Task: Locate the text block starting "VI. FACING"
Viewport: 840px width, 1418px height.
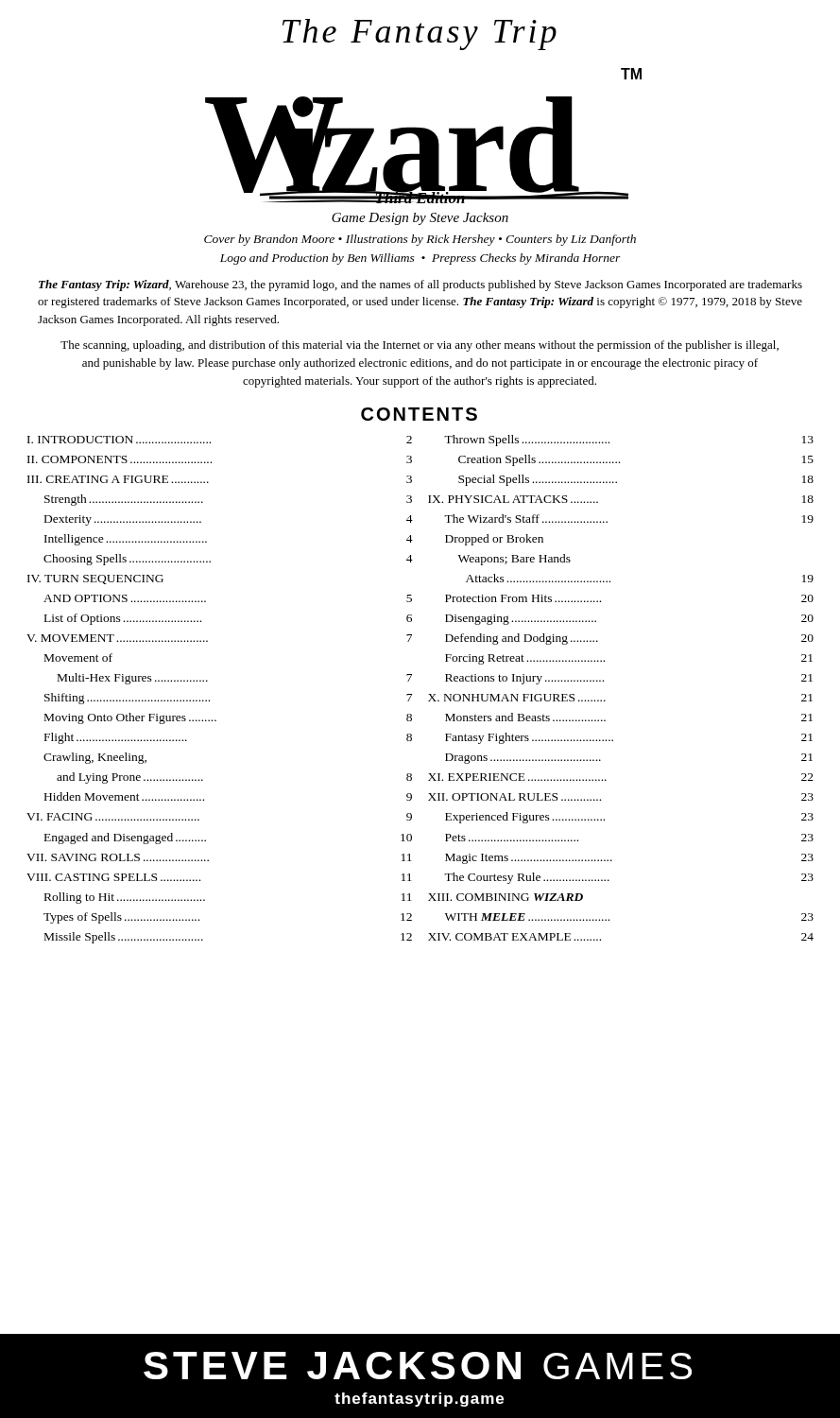Action: pyautogui.click(x=90, y=817)
